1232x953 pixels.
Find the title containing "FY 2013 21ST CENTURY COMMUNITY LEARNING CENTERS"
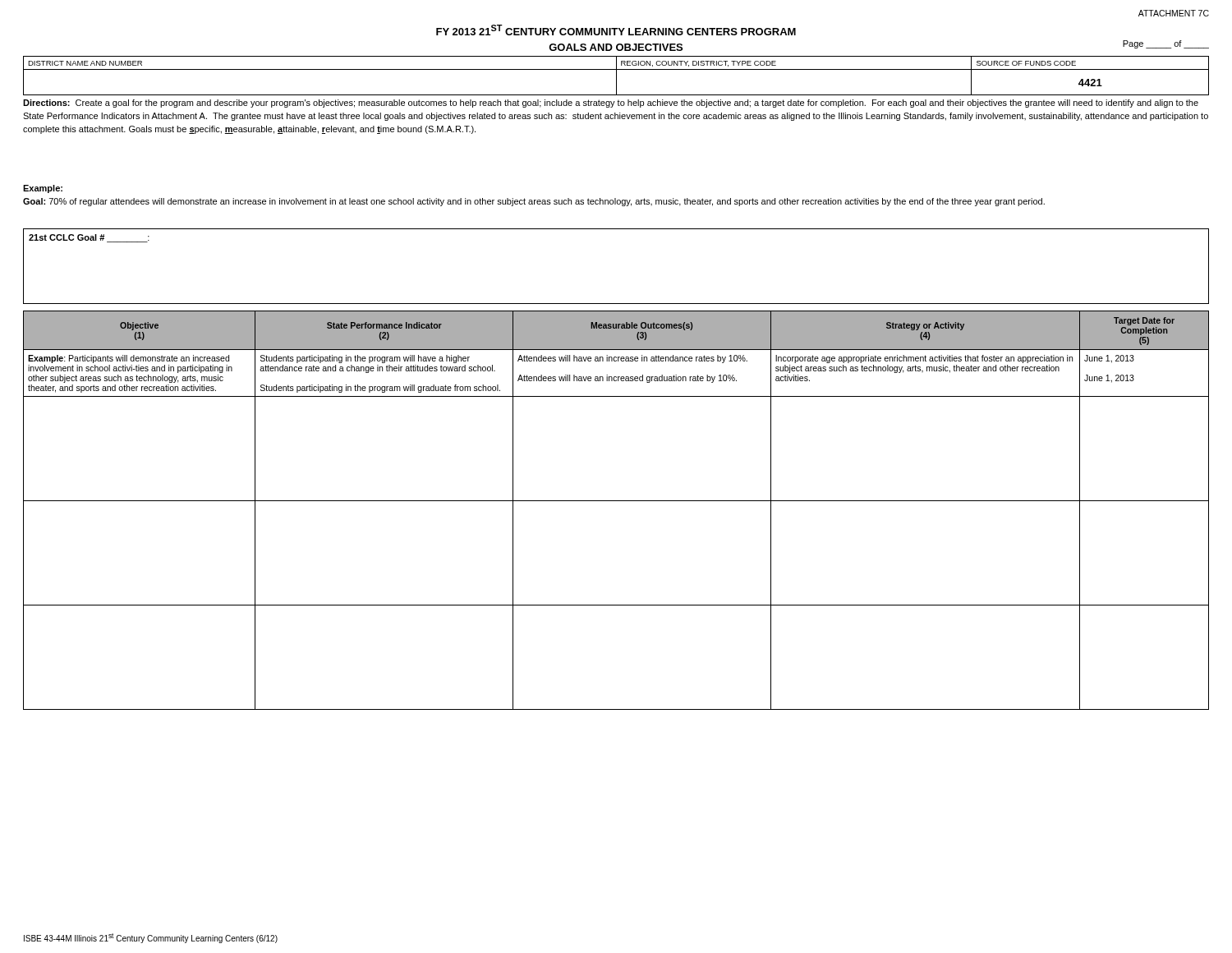(616, 30)
